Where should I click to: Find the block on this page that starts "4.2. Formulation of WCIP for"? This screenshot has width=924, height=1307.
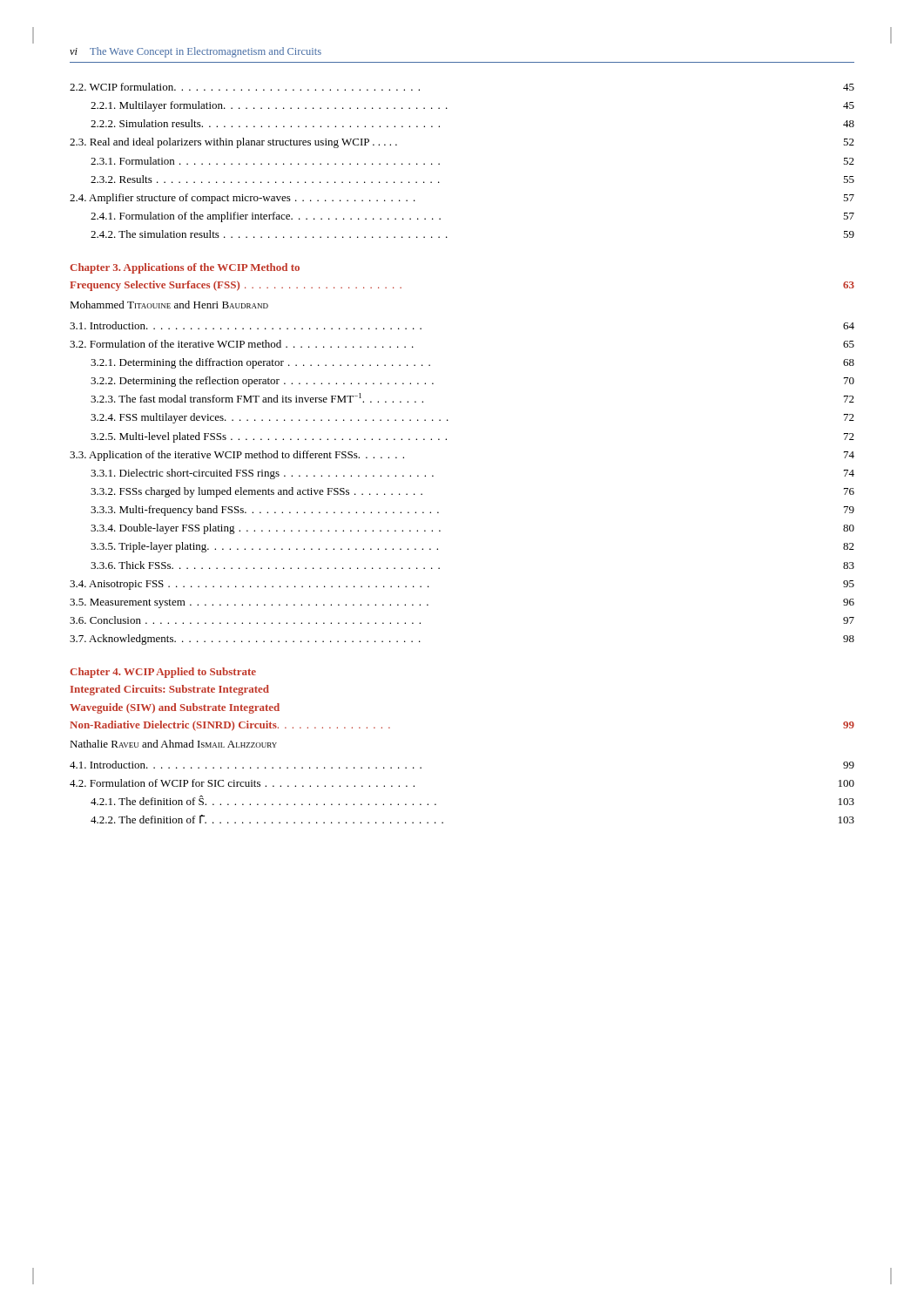tap(165, 783)
